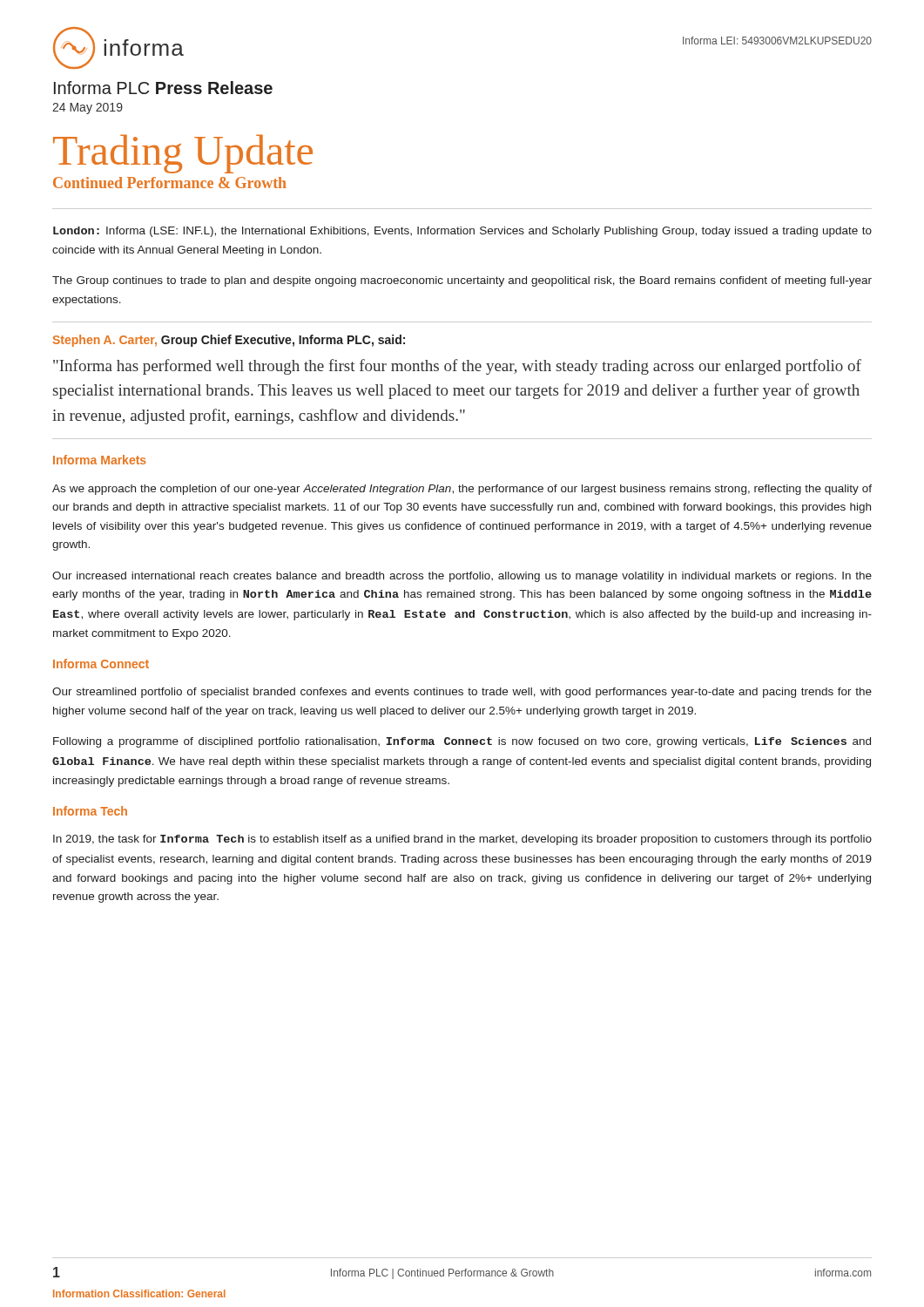The width and height of the screenshot is (924, 1307).
Task: Locate the section header with the text "Informa Tech"
Action: tap(90, 811)
